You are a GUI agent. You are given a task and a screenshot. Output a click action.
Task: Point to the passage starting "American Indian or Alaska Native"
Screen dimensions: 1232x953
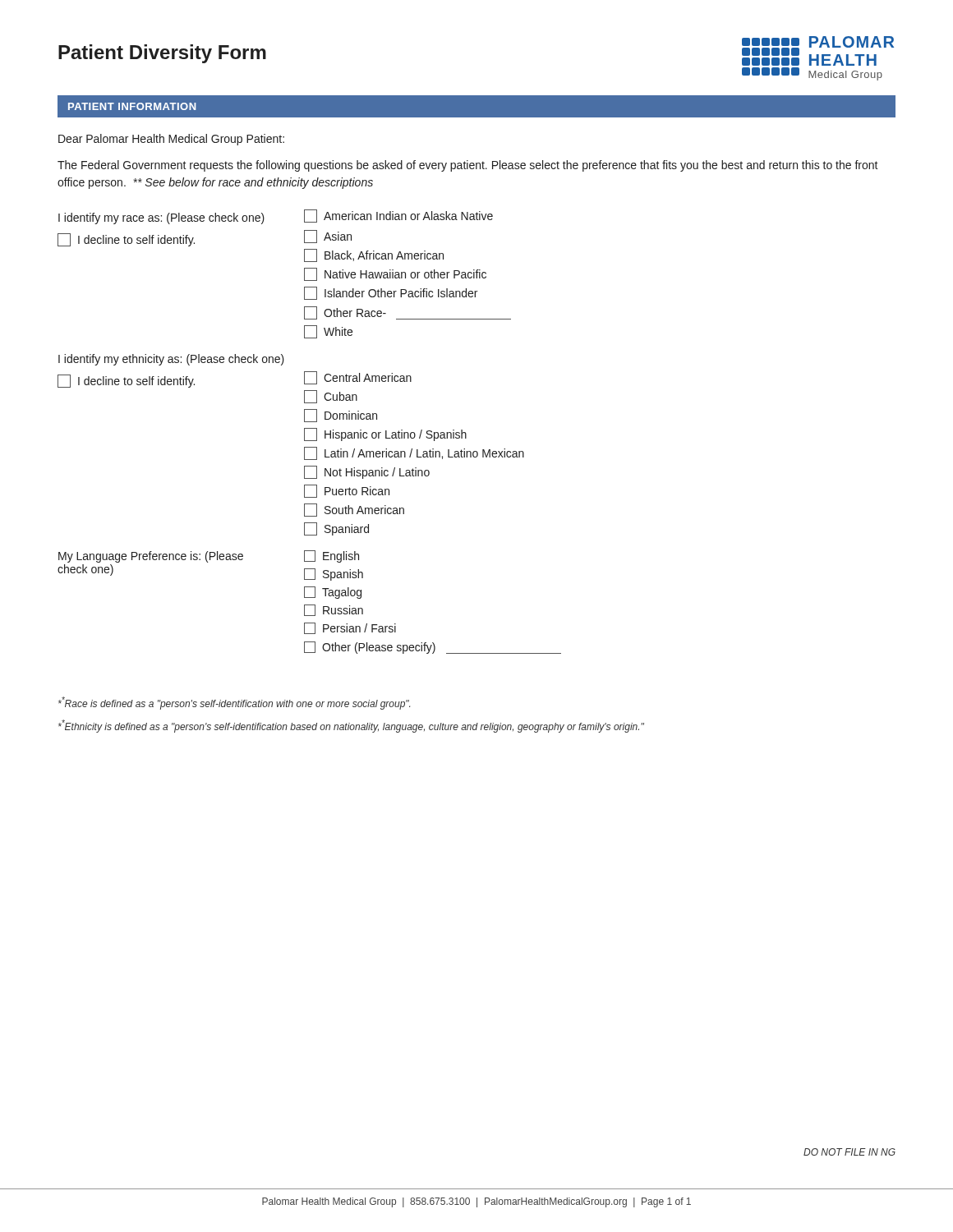[x=399, y=216]
